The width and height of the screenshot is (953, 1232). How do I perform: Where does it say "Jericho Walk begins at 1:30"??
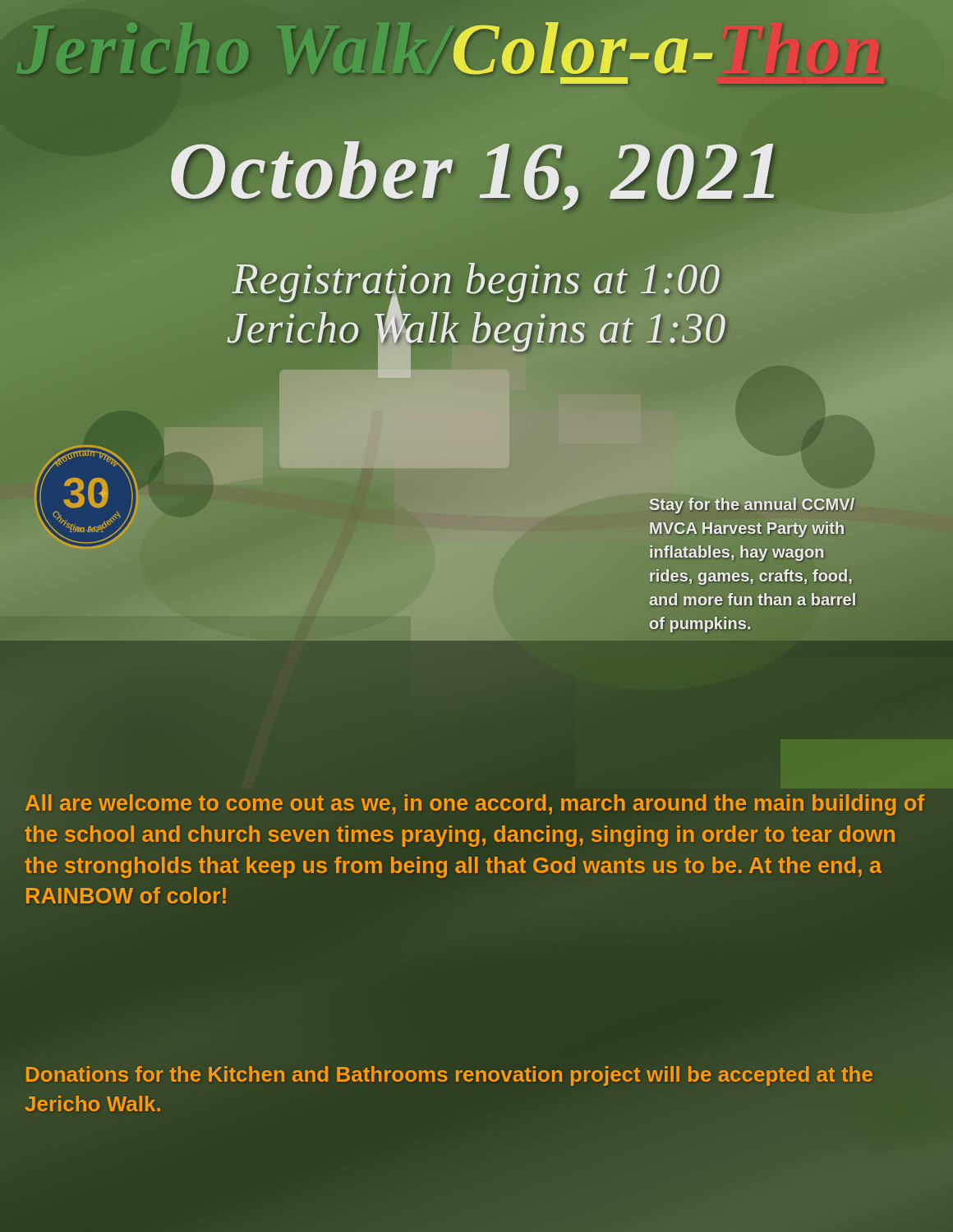[476, 328]
